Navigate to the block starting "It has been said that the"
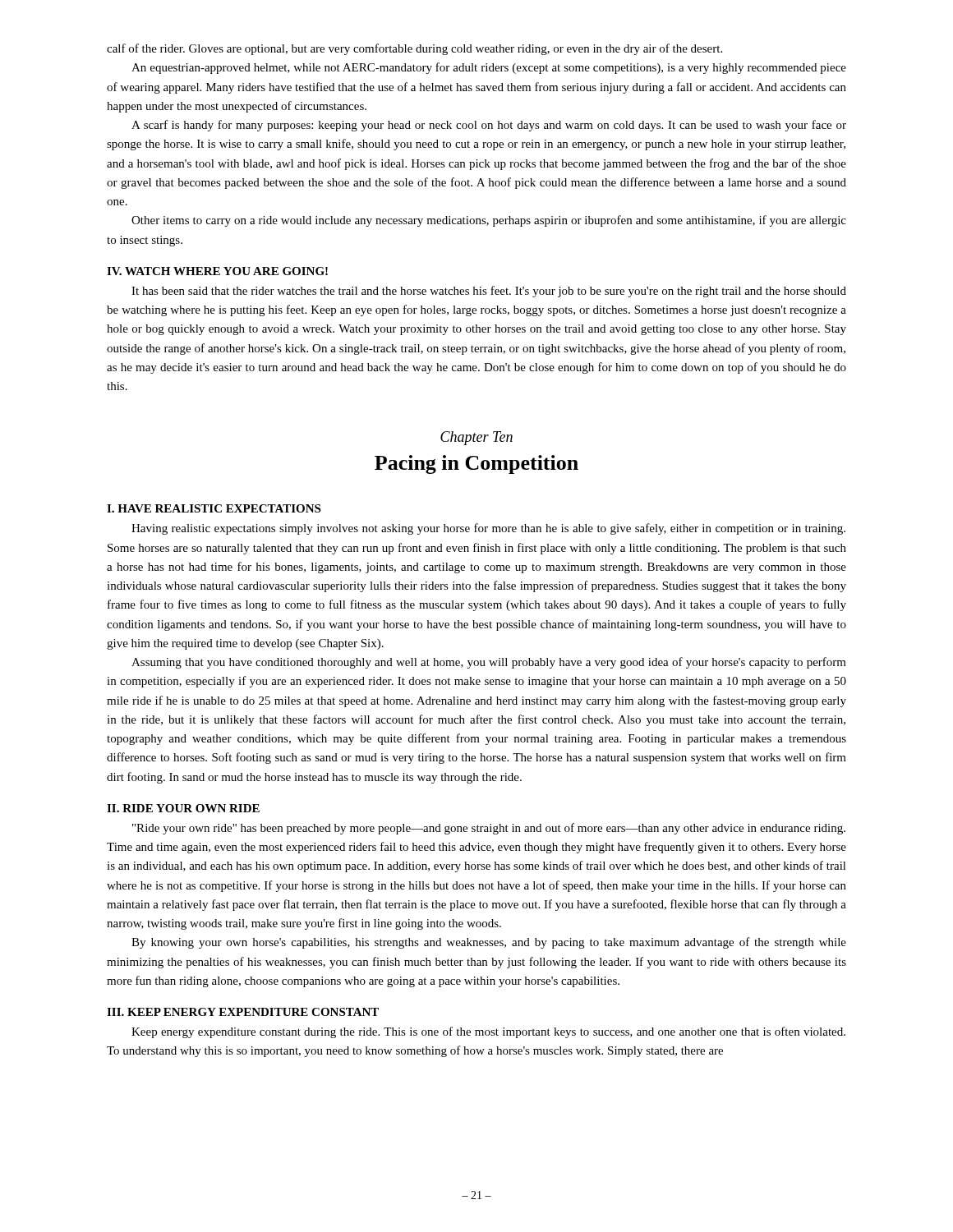 point(476,339)
